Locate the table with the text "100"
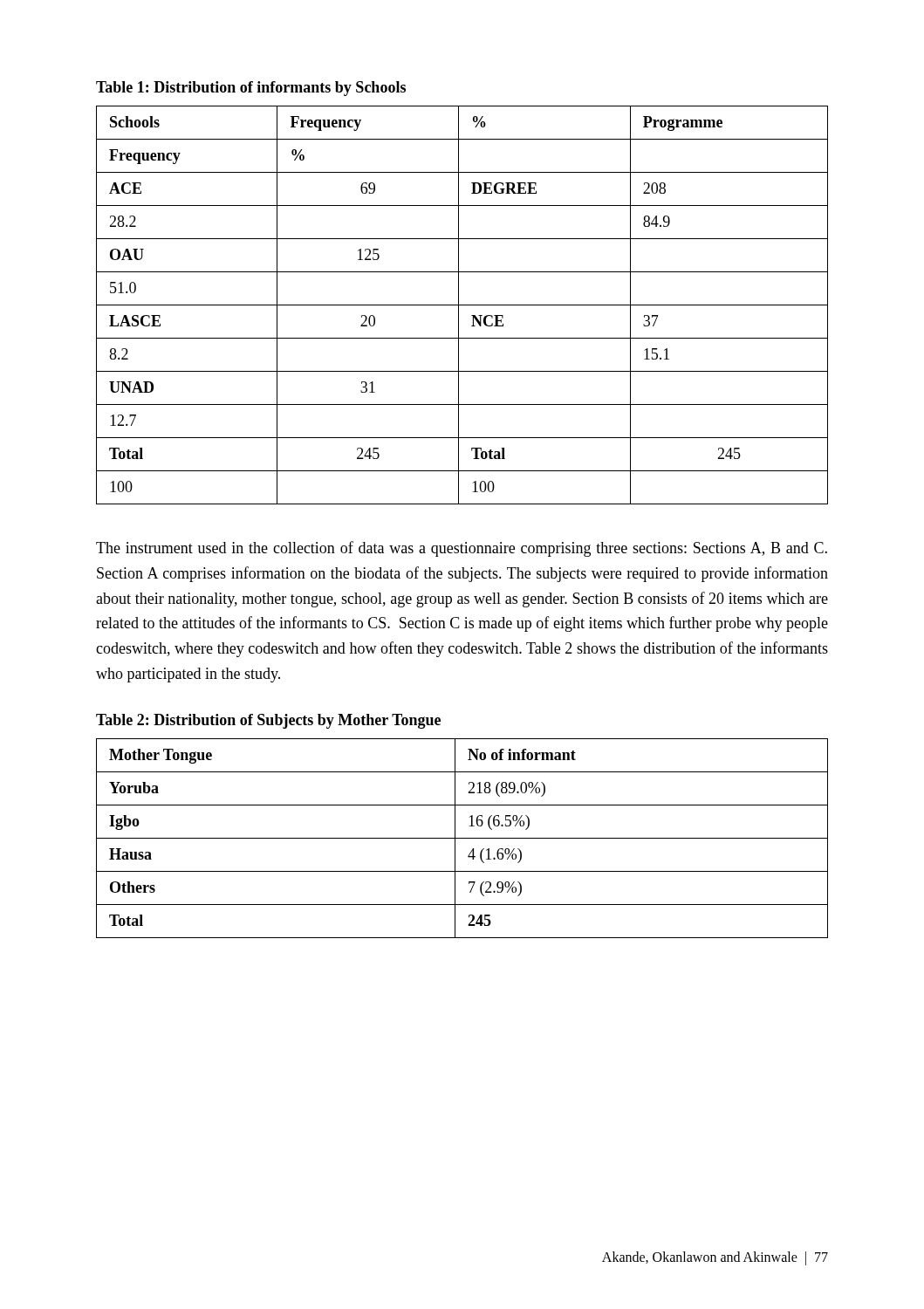The width and height of the screenshot is (924, 1309). point(462,305)
